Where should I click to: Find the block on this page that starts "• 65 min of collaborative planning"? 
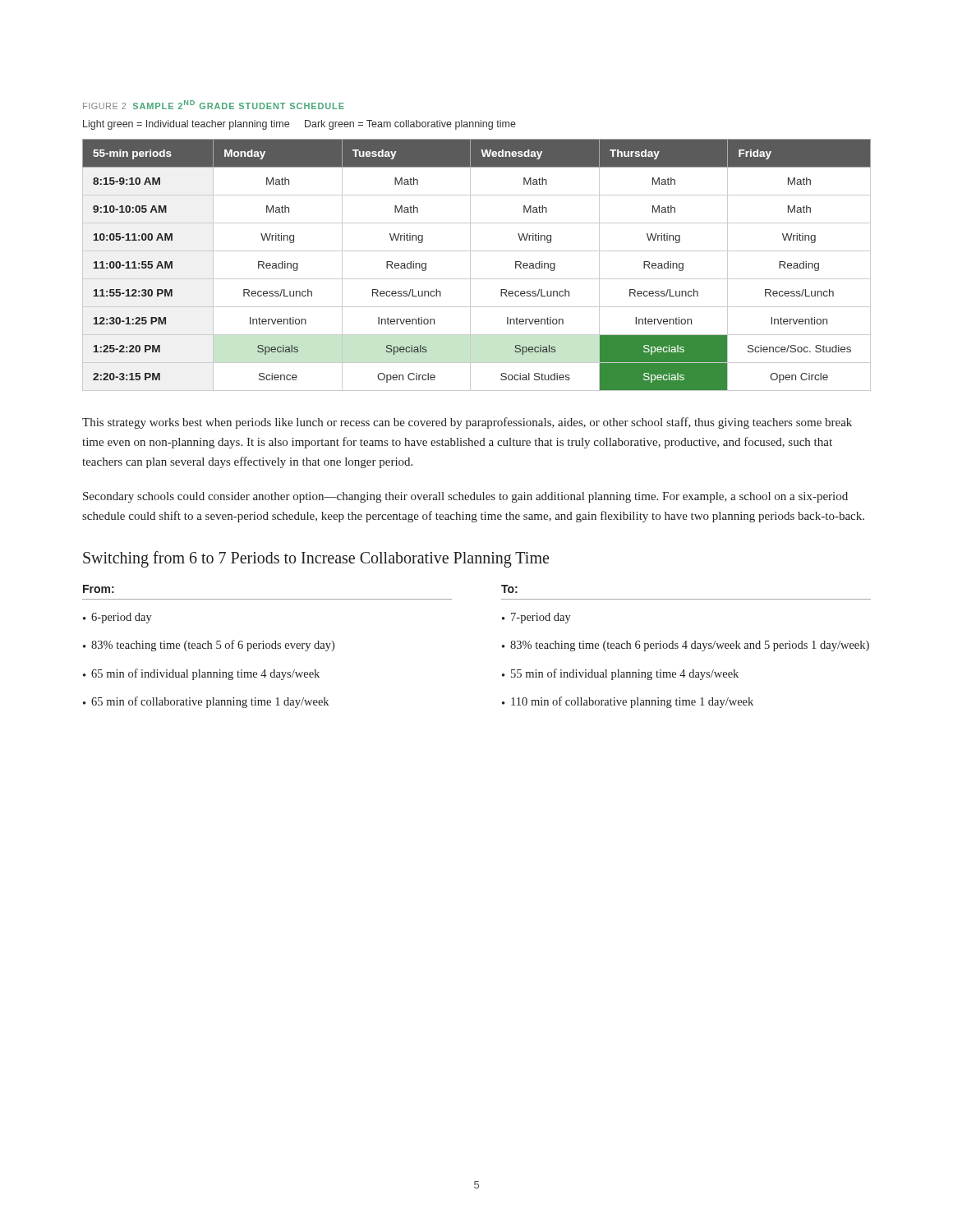[206, 703]
